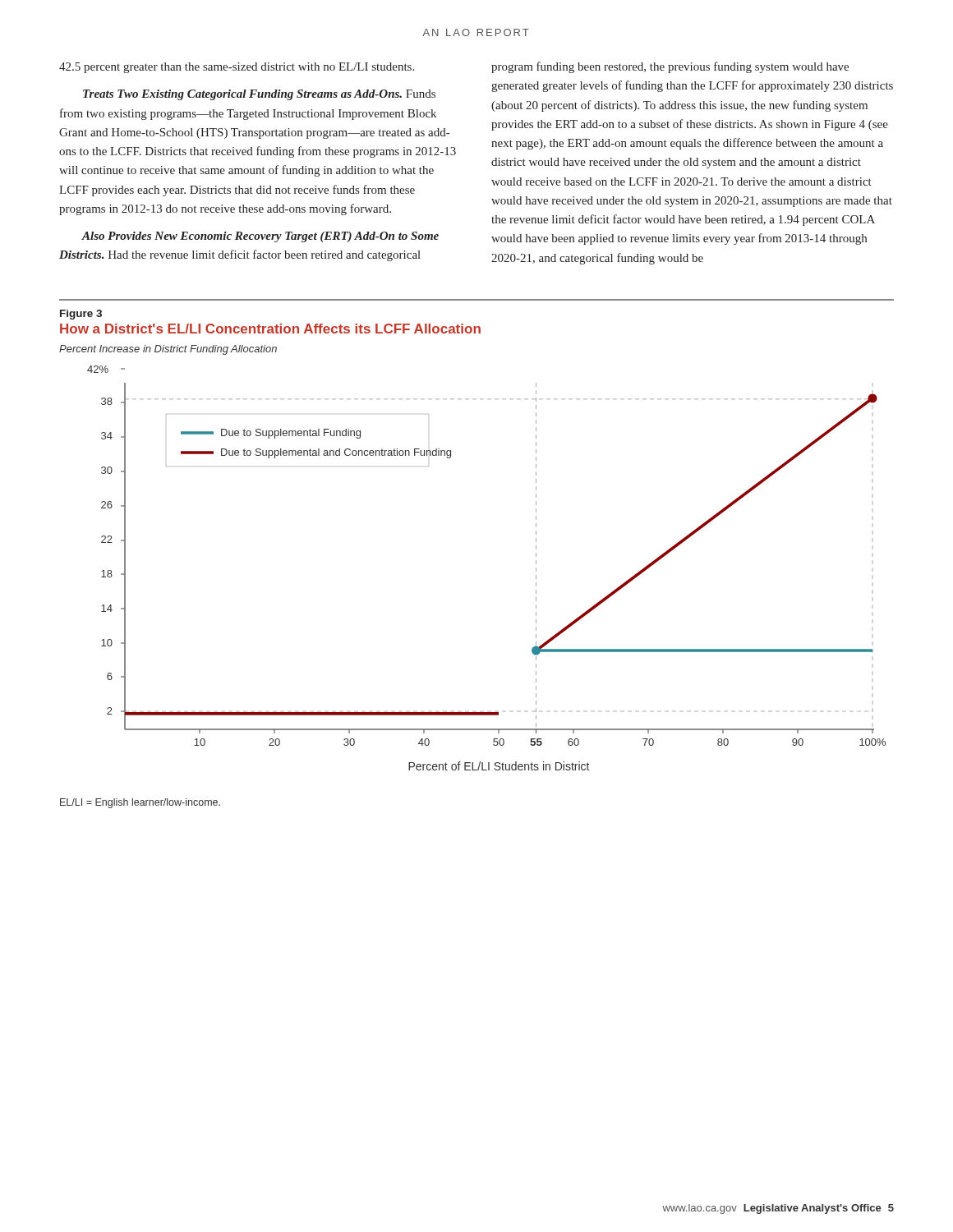
Task: Click on the text block containing "program funding been restored, the previous funding"
Action: (693, 163)
